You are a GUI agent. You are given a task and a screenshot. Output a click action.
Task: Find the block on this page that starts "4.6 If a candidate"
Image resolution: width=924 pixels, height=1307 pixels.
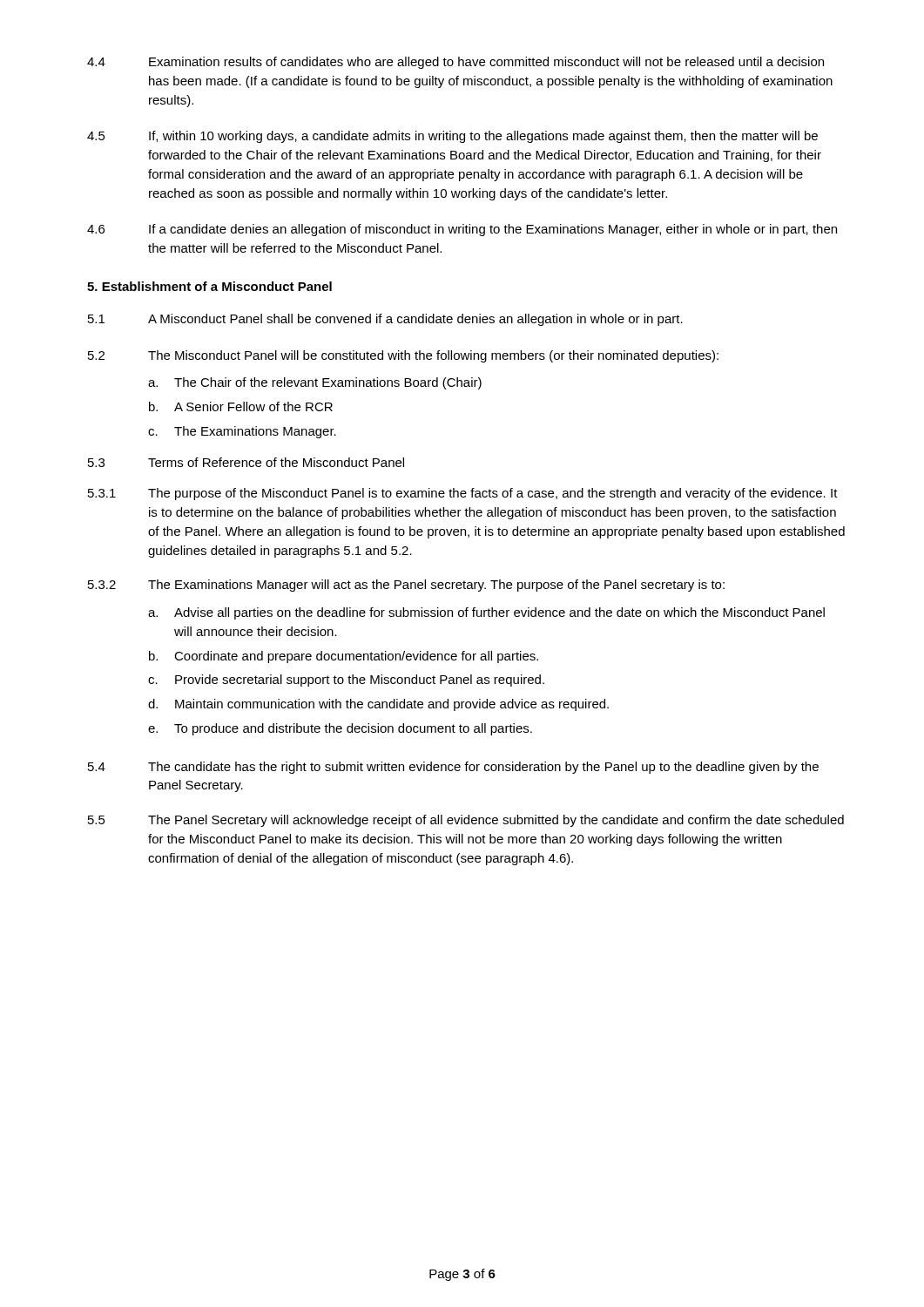point(466,239)
